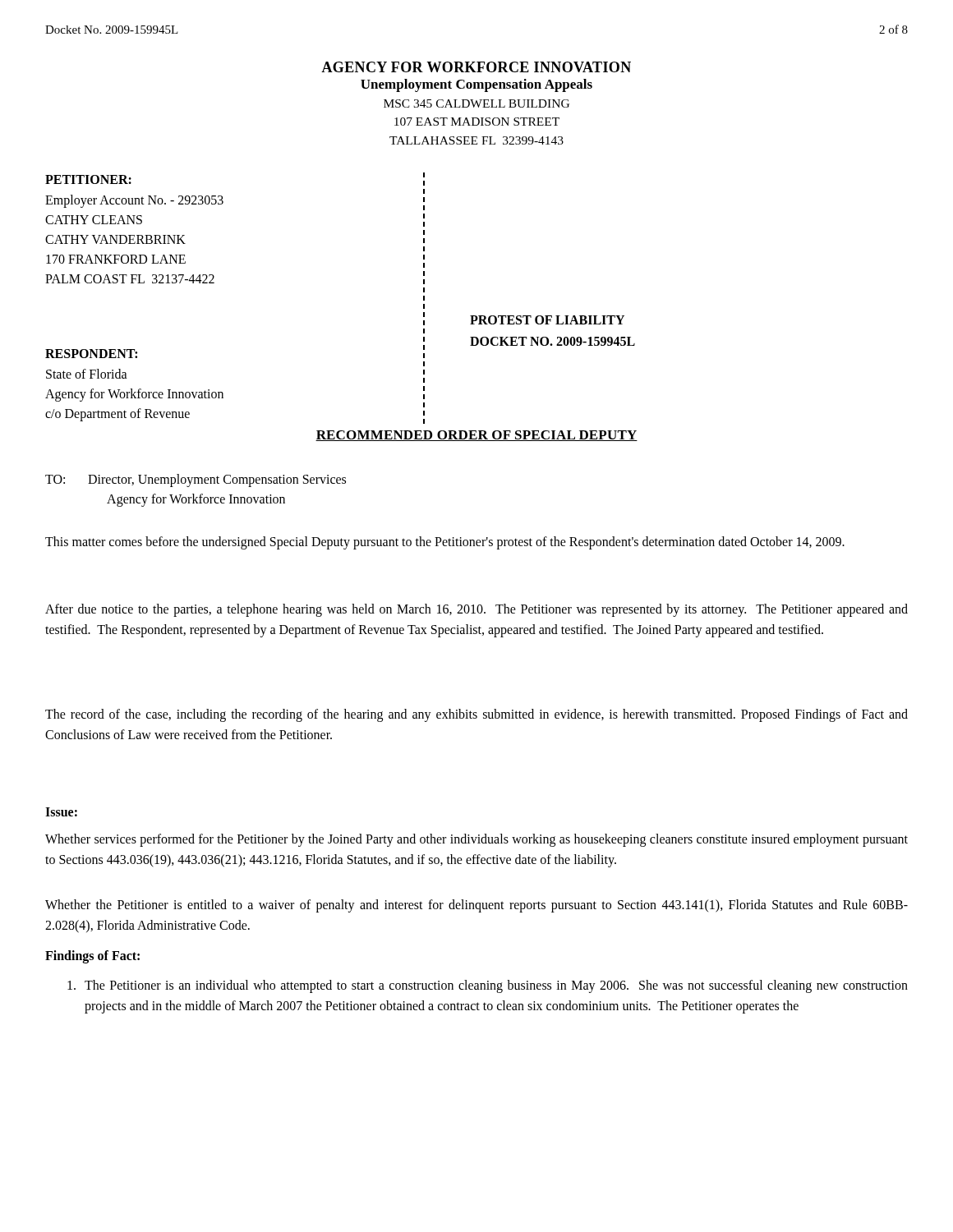Click the passage that begins "The record of"
This screenshot has width=953, height=1232.
pos(476,724)
